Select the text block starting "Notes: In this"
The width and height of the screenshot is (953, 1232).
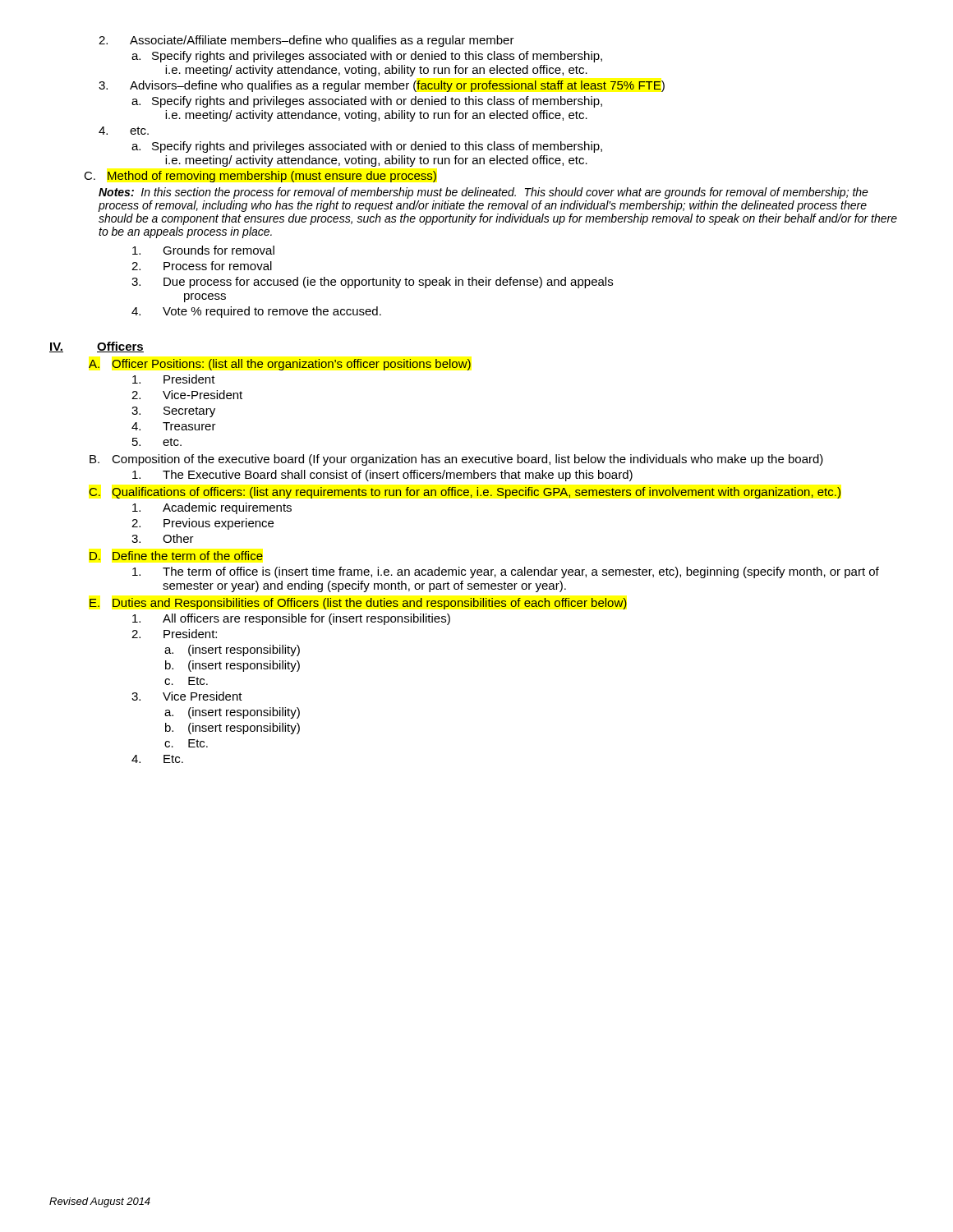pos(498,212)
